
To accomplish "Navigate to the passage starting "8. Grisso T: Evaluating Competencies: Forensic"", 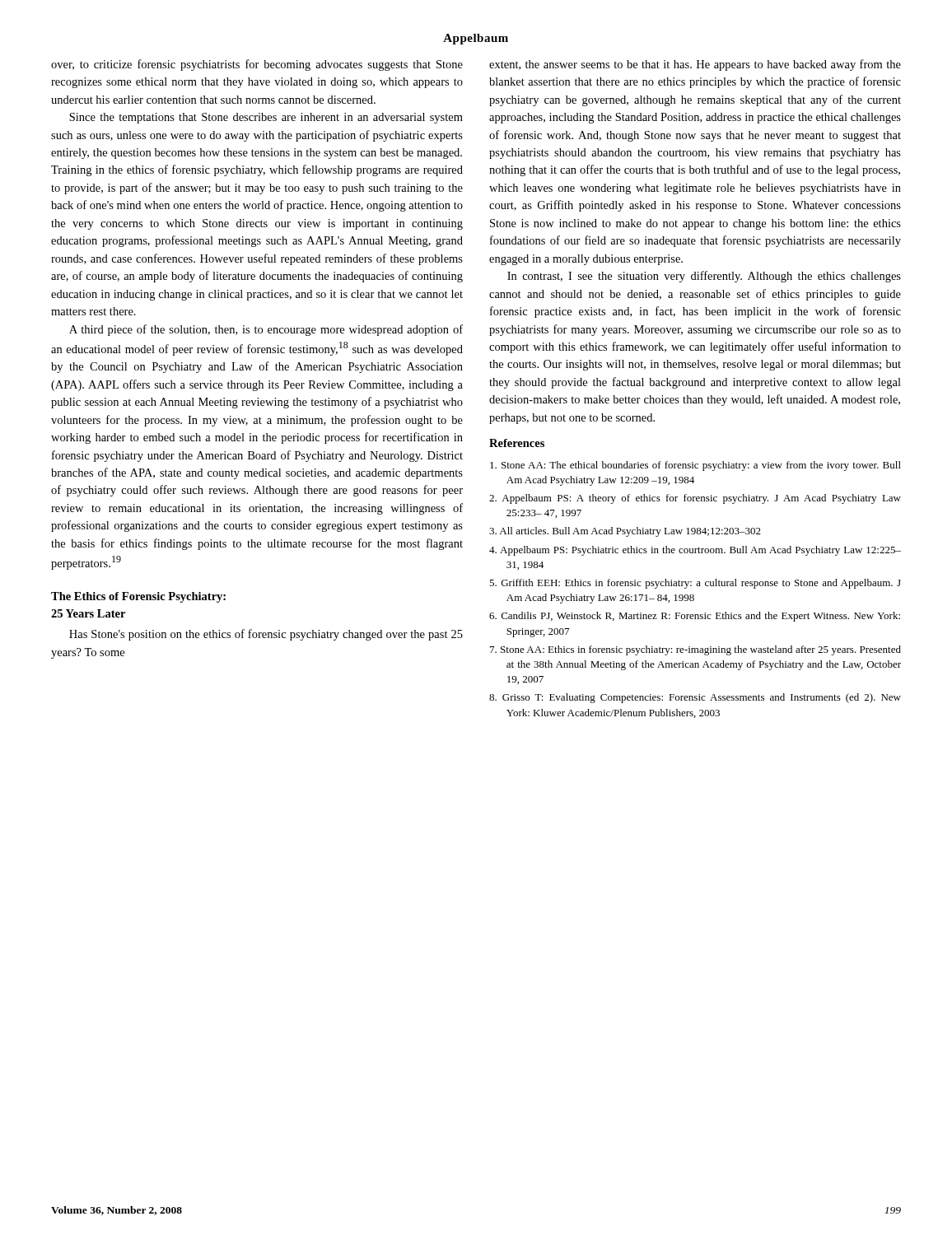I will (x=695, y=705).
